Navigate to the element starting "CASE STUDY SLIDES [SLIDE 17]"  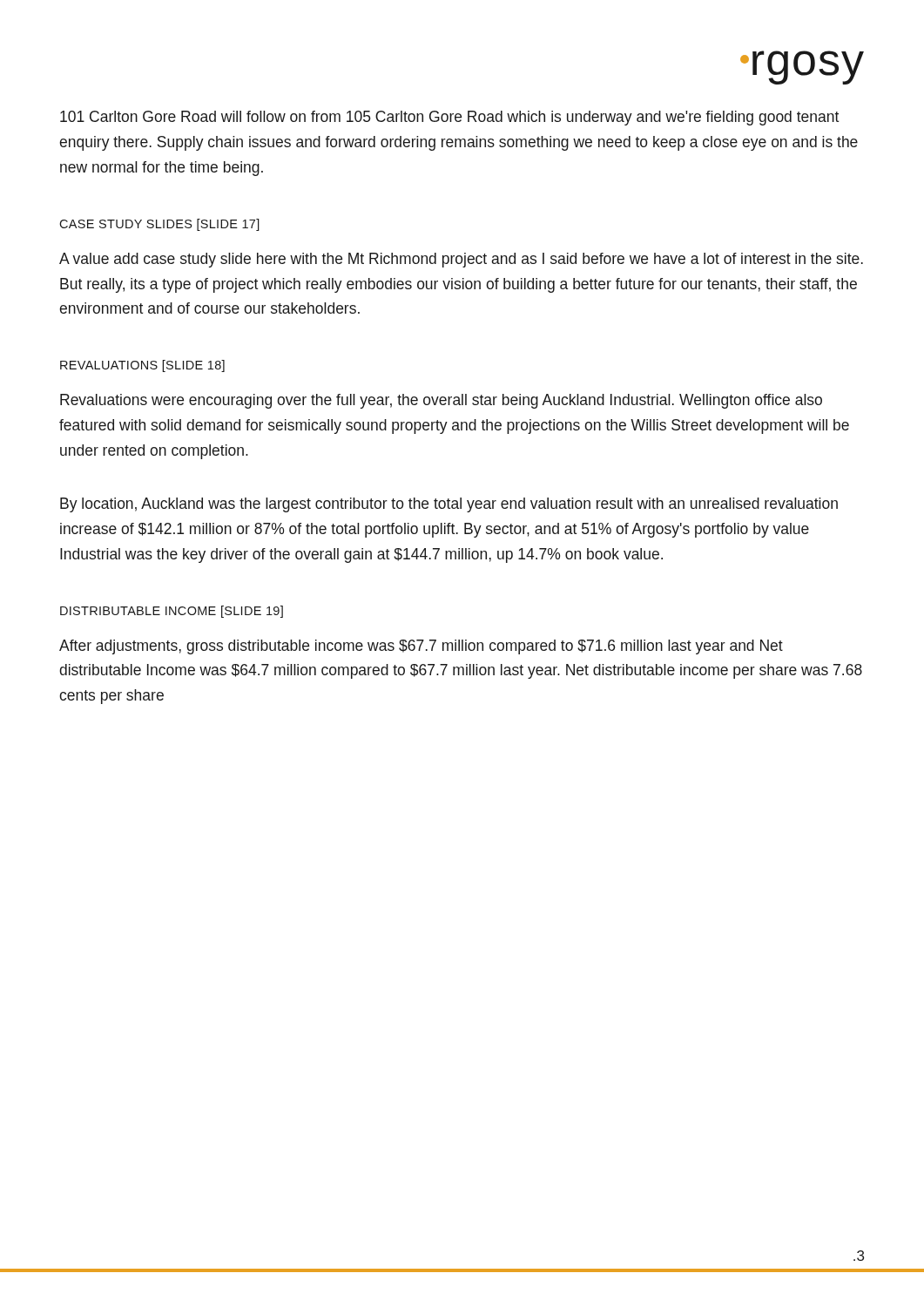160,224
